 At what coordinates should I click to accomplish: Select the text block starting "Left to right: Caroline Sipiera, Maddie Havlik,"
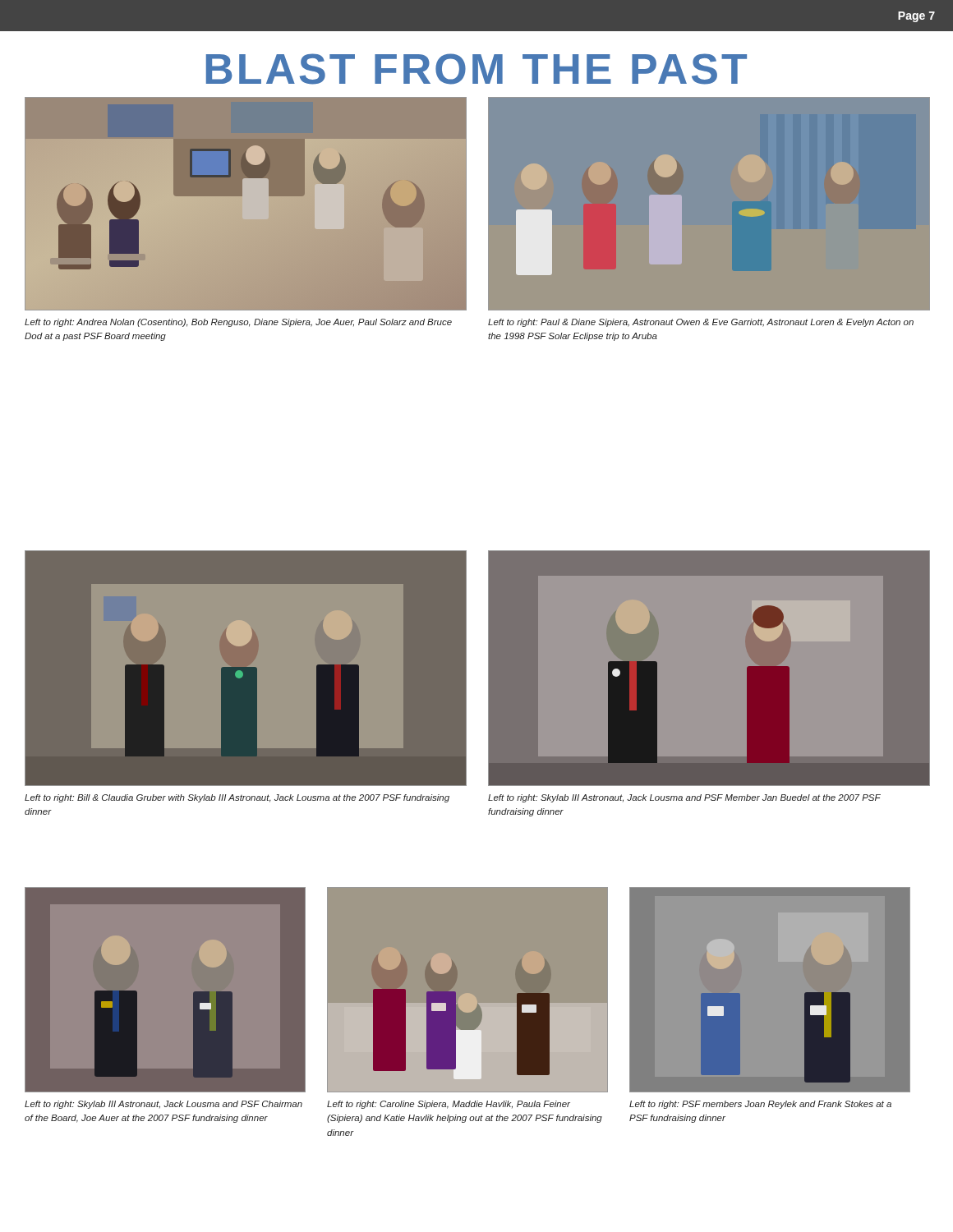[x=464, y=1118]
